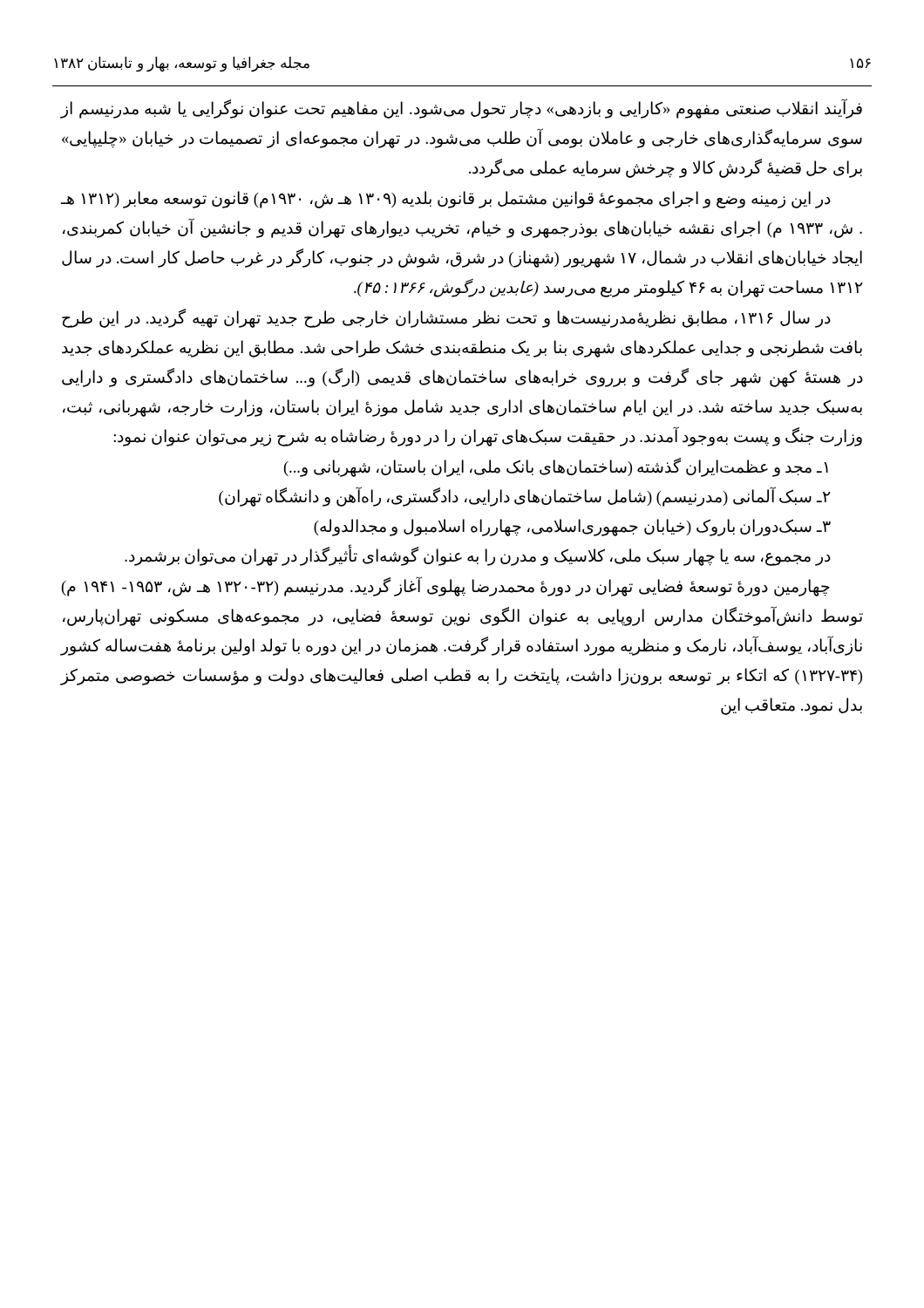Viewport: 924px width, 1308px height.
Task: Select the block starting "۱ـ مجد و عظمت‌ایران گذشته (ساختمان‌های بانک"
Action: [x=557, y=467]
